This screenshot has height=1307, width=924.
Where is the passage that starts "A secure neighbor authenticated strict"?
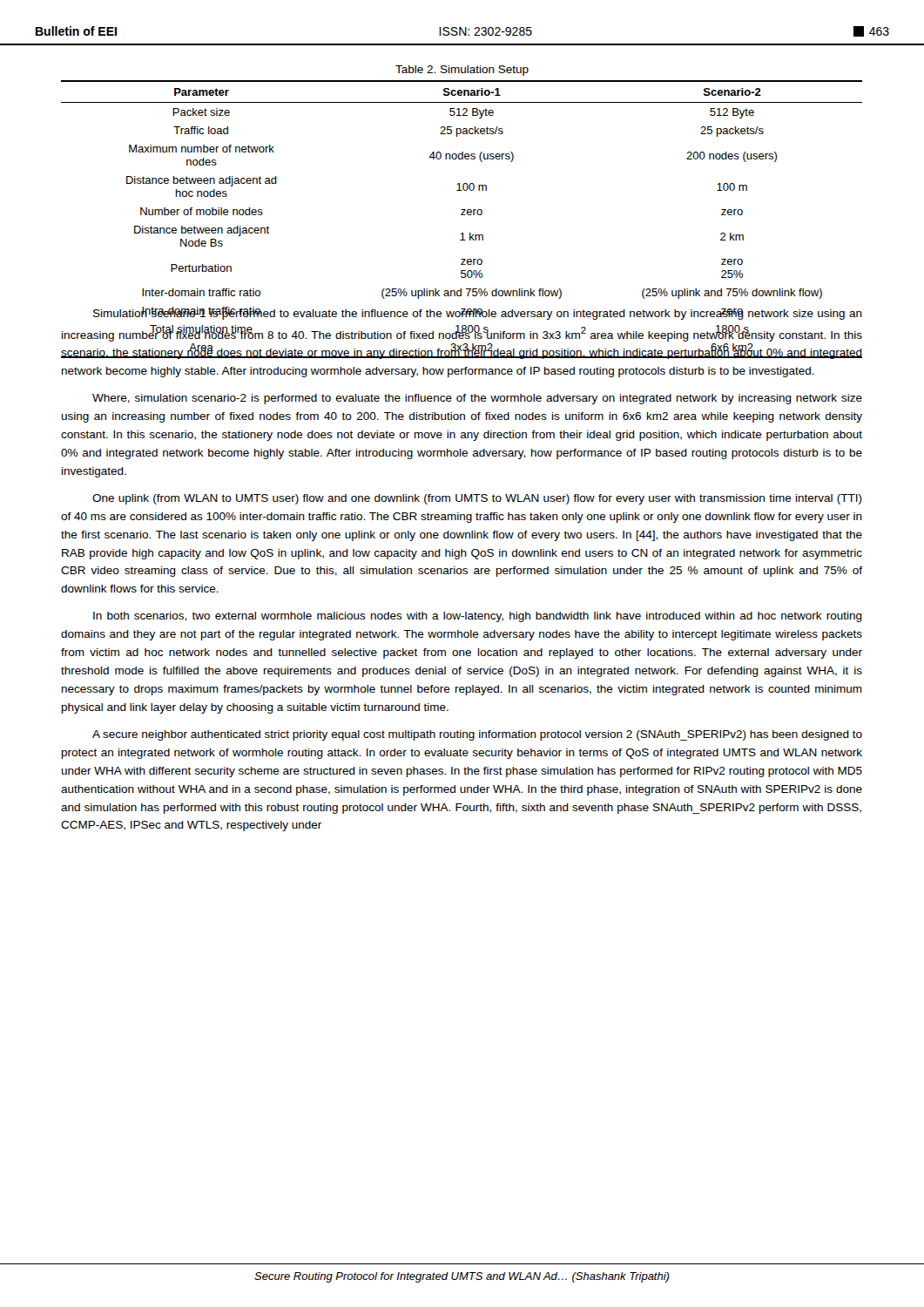[462, 780]
